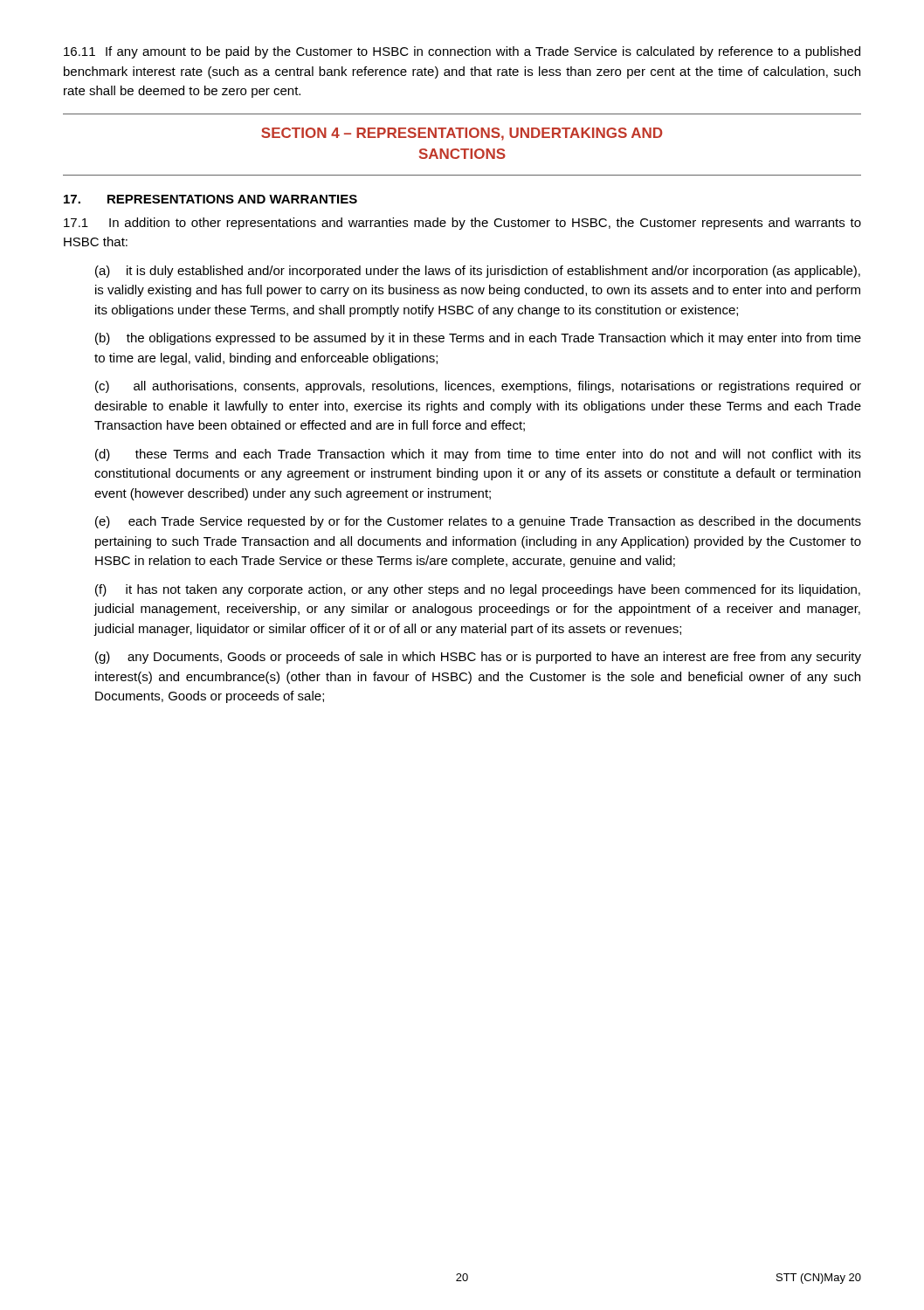924x1310 pixels.
Task: Select the section header with the text "SECTION 4 –"
Action: click(462, 144)
